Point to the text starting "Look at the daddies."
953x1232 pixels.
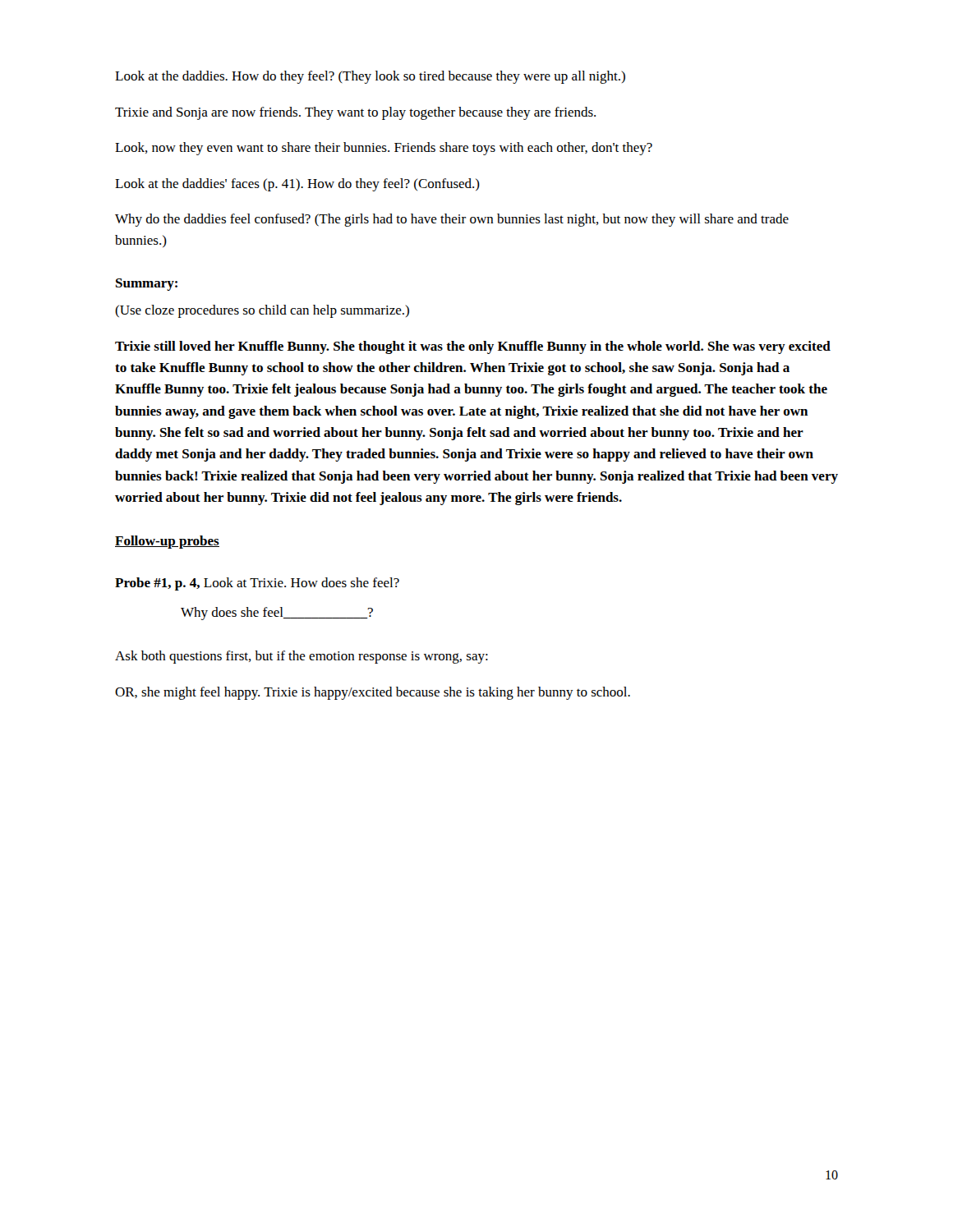(370, 76)
